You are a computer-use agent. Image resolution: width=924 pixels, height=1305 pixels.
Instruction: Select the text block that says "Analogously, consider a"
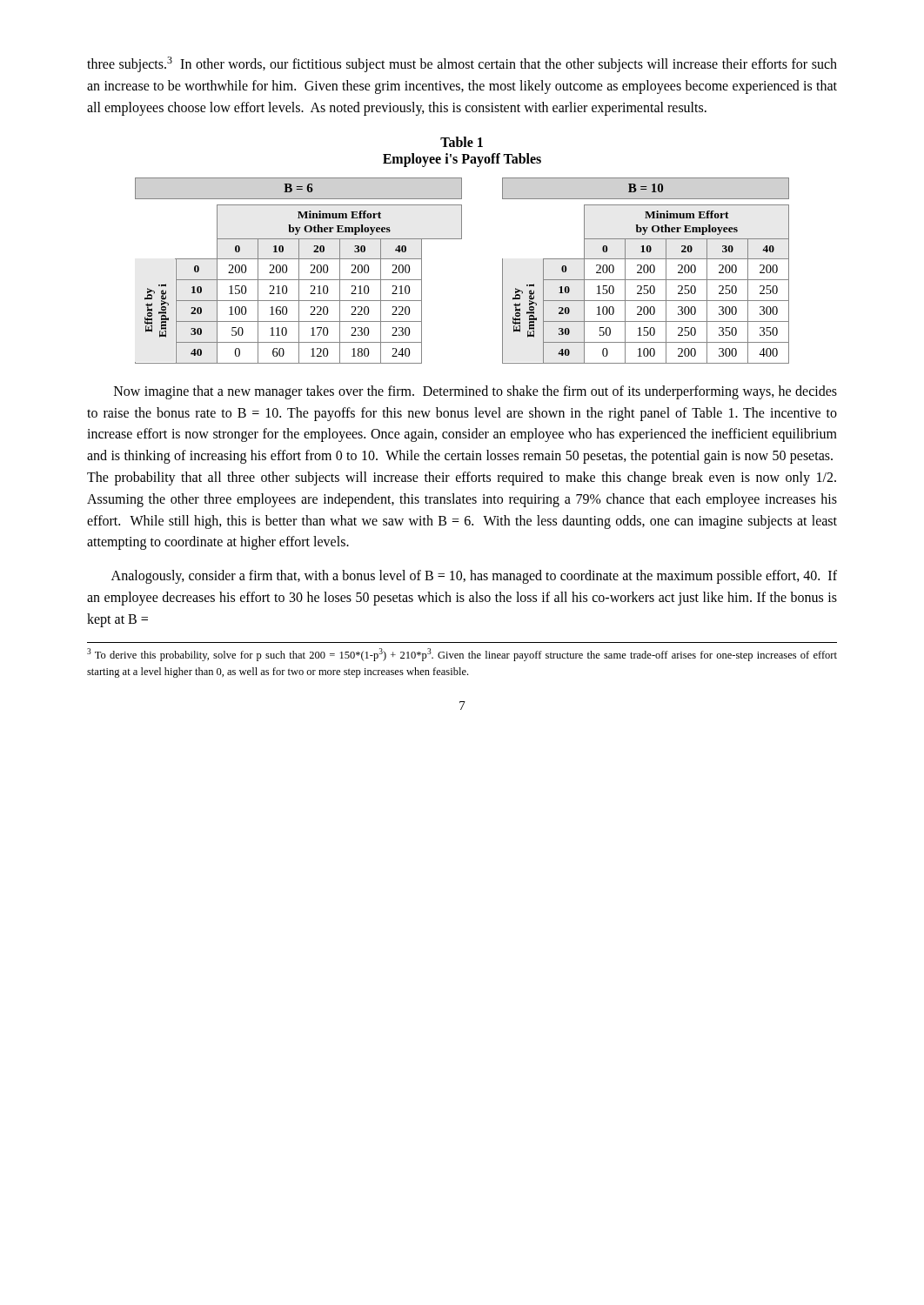coord(462,598)
